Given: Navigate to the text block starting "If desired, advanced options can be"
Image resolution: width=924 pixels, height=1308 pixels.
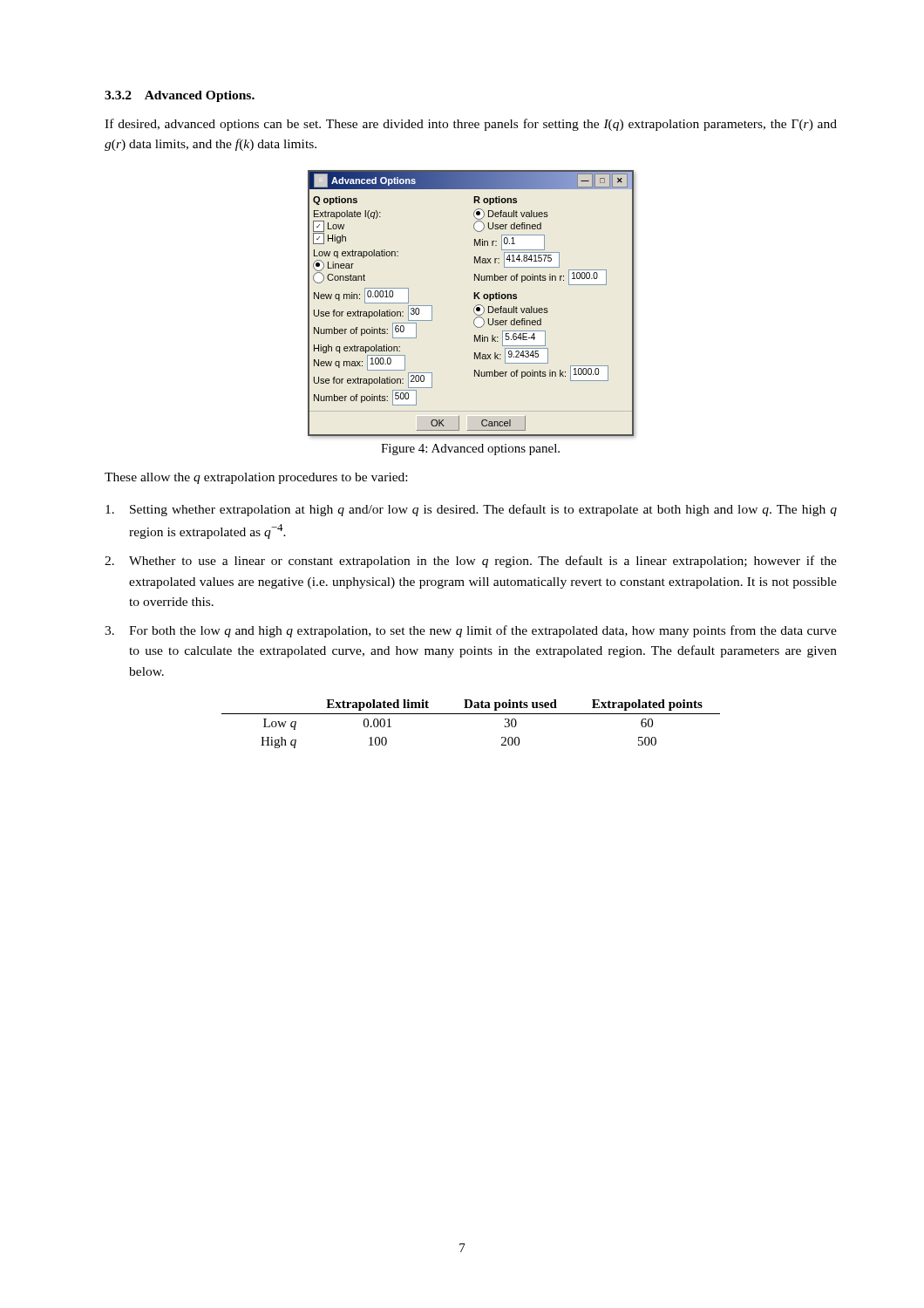Looking at the screenshot, I should [471, 134].
